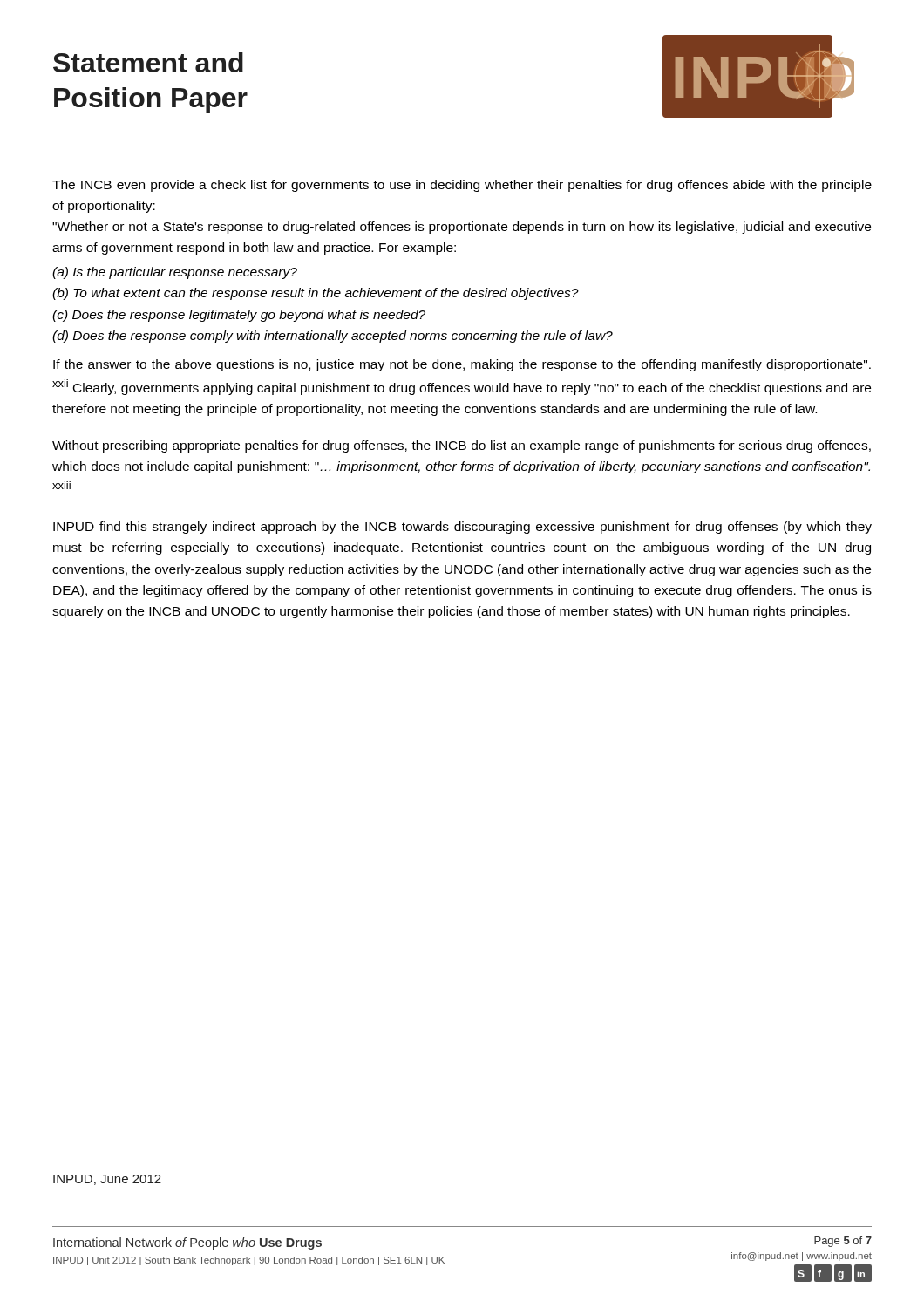This screenshot has height=1308, width=924.
Task: Navigate to the passage starting "If the answer to"
Action: tap(462, 387)
